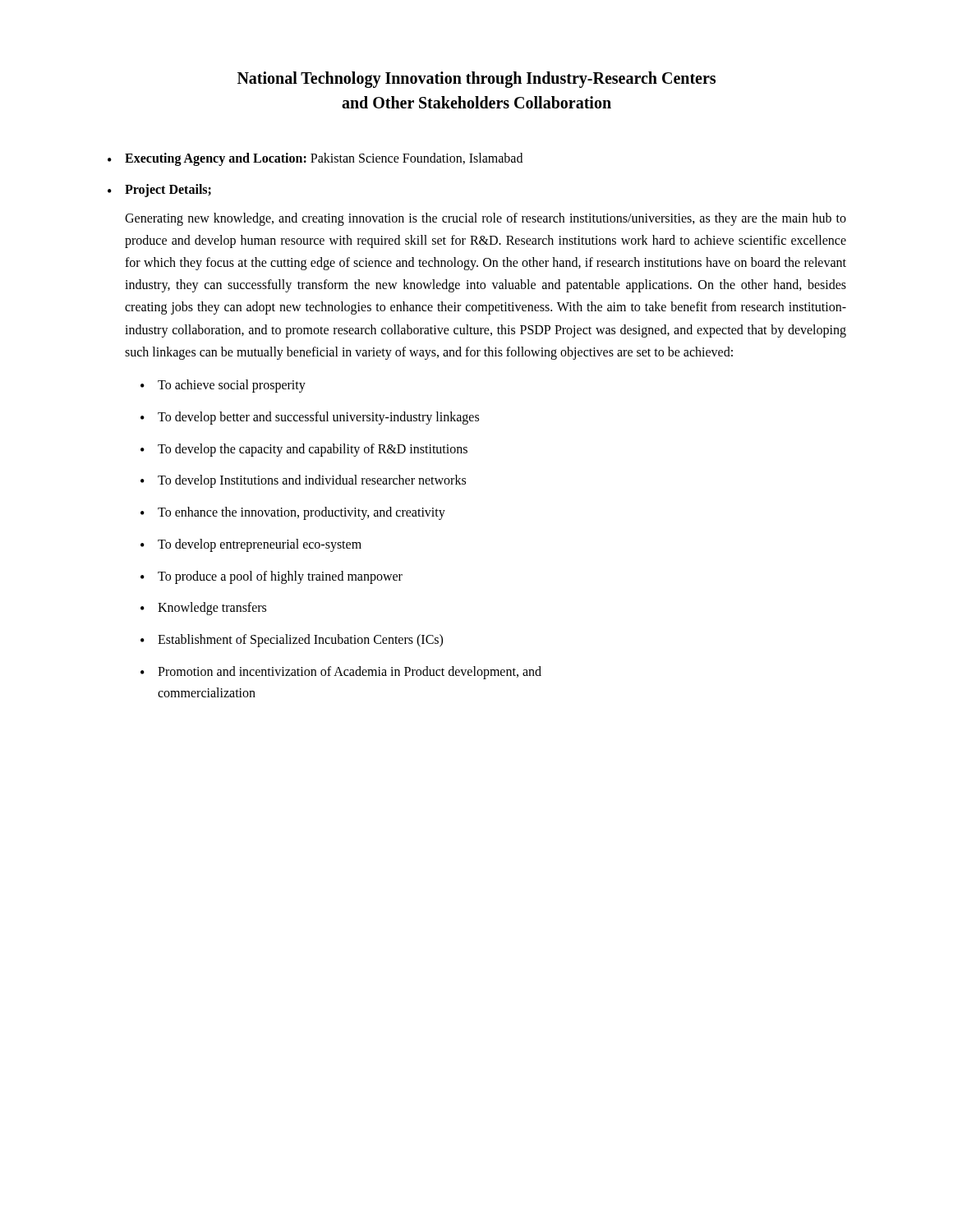This screenshot has height=1232, width=953.
Task: Point to the block beginning "• Project Details;"
Action: click(476, 445)
